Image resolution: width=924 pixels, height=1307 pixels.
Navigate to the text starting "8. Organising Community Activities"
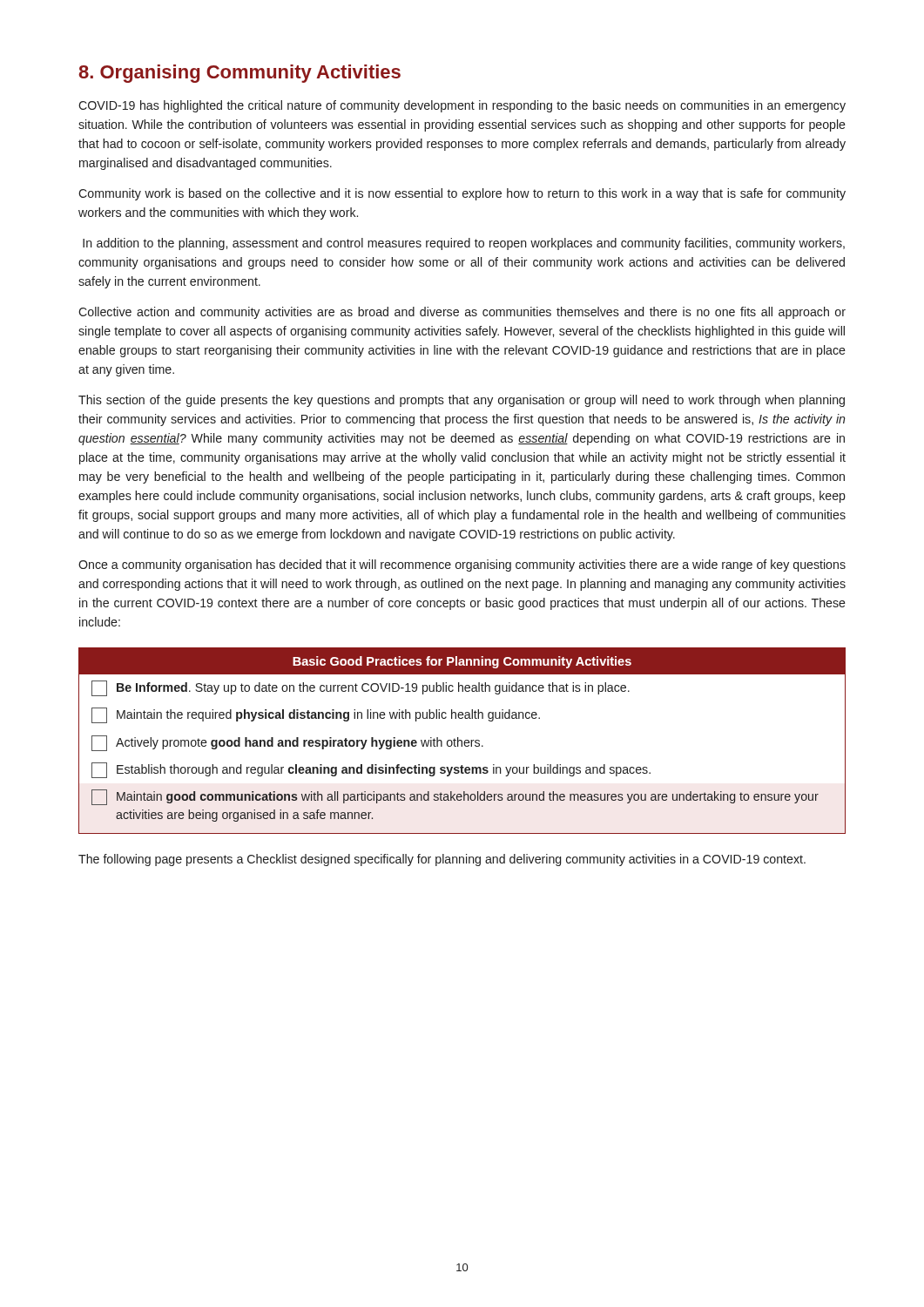[x=239, y=74]
